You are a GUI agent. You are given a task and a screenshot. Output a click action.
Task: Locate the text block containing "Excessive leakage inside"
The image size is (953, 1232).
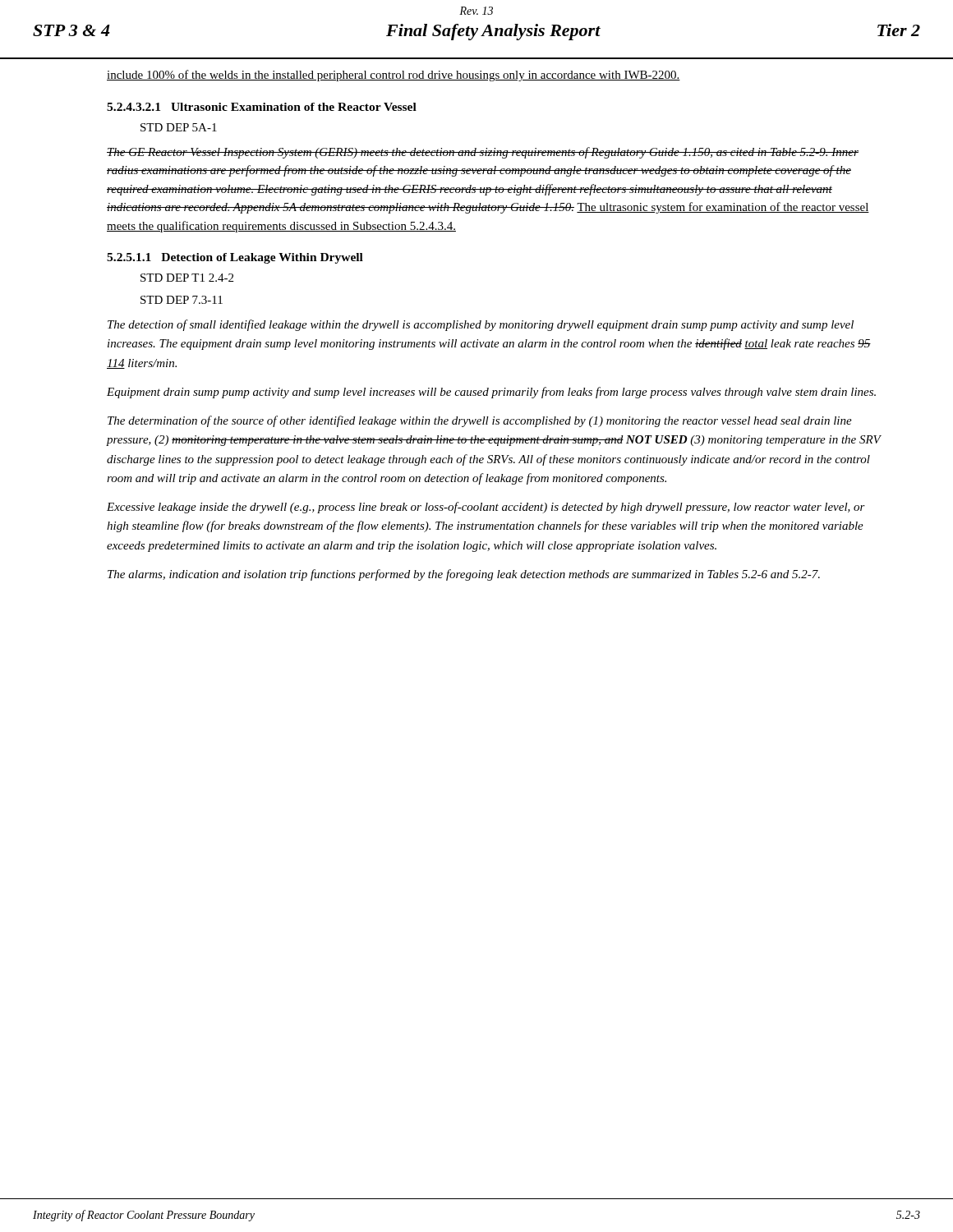coord(486,526)
